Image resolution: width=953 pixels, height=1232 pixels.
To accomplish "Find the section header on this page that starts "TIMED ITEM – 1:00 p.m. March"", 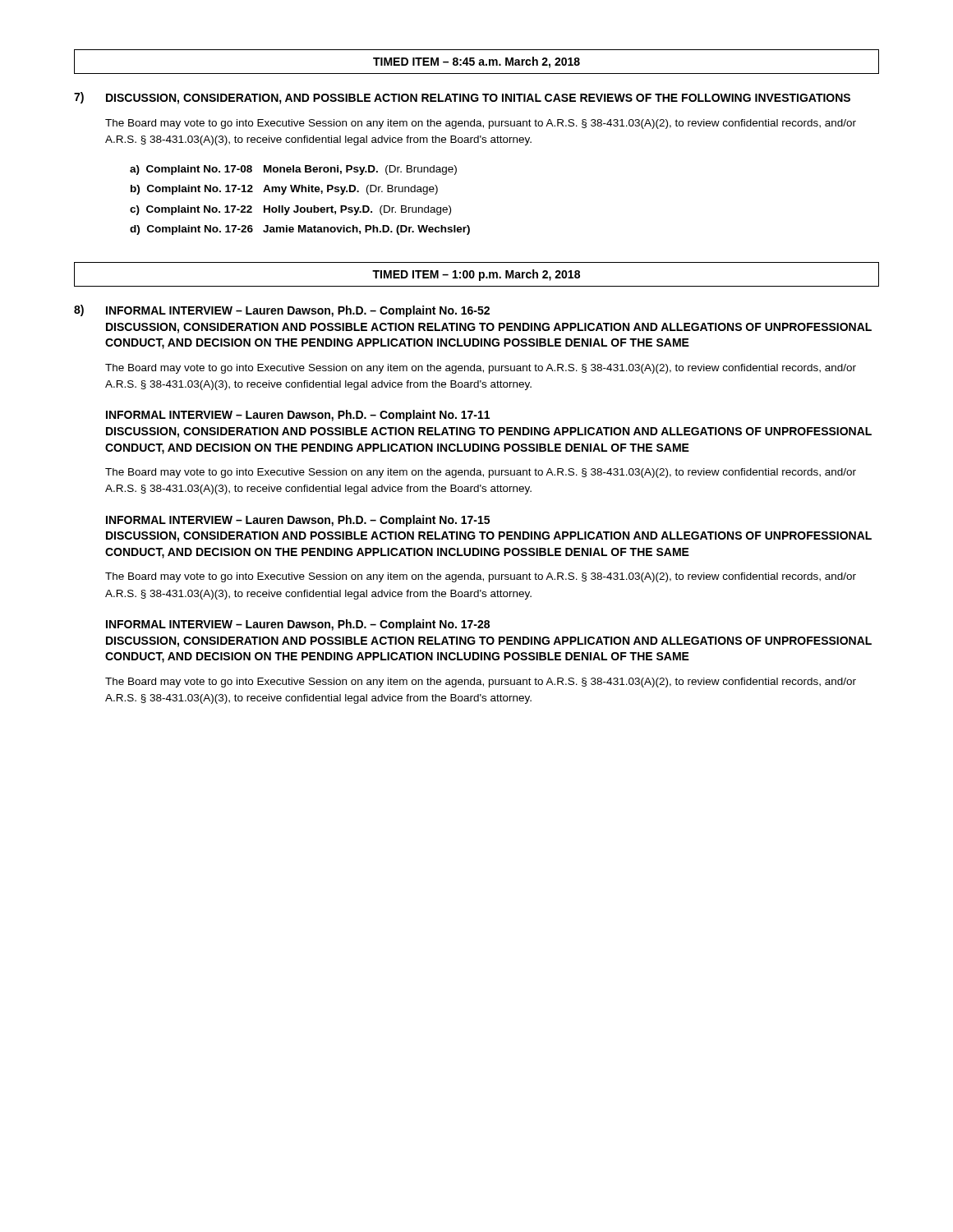I will tap(476, 274).
